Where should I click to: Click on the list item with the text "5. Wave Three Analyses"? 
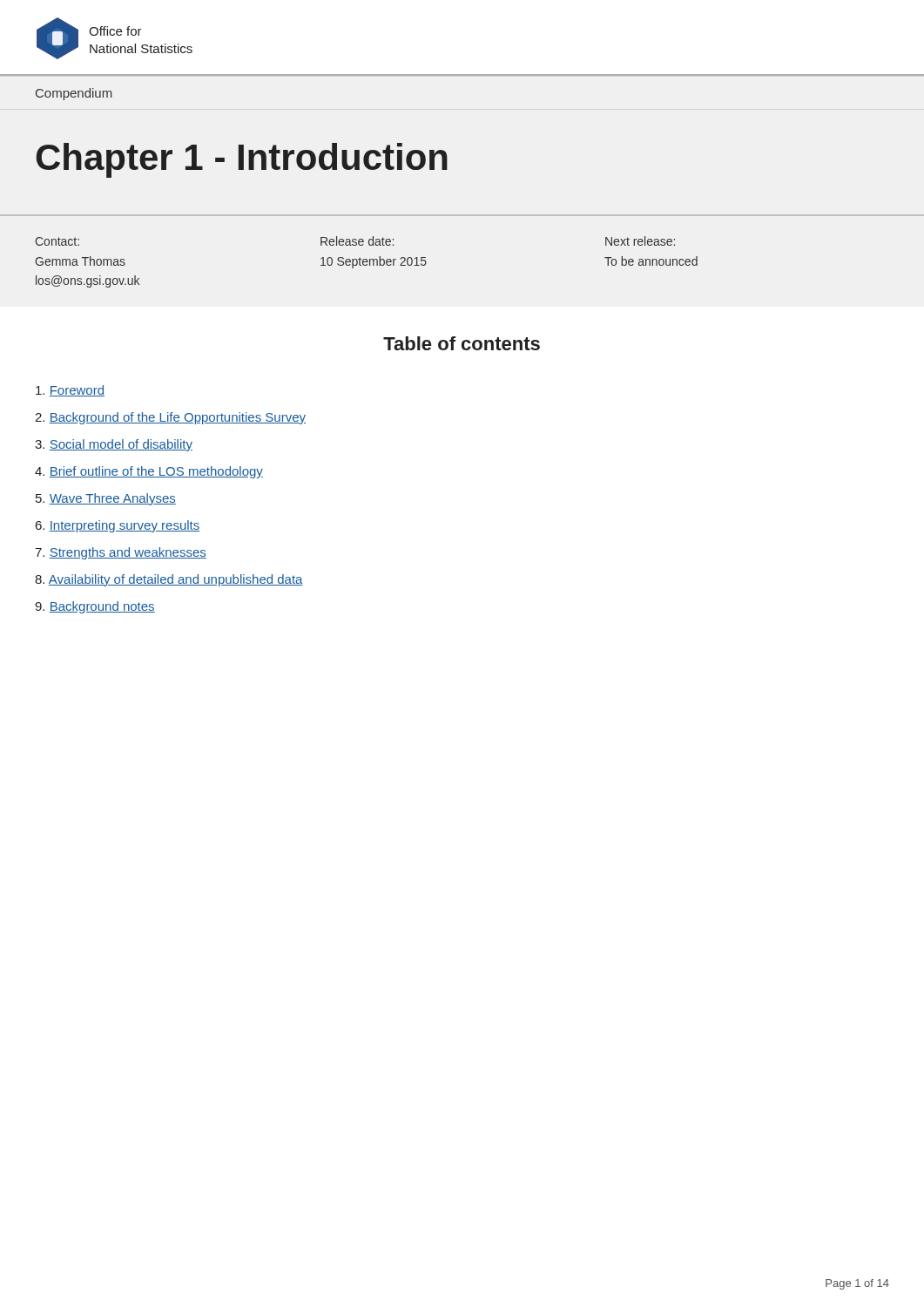(x=105, y=498)
